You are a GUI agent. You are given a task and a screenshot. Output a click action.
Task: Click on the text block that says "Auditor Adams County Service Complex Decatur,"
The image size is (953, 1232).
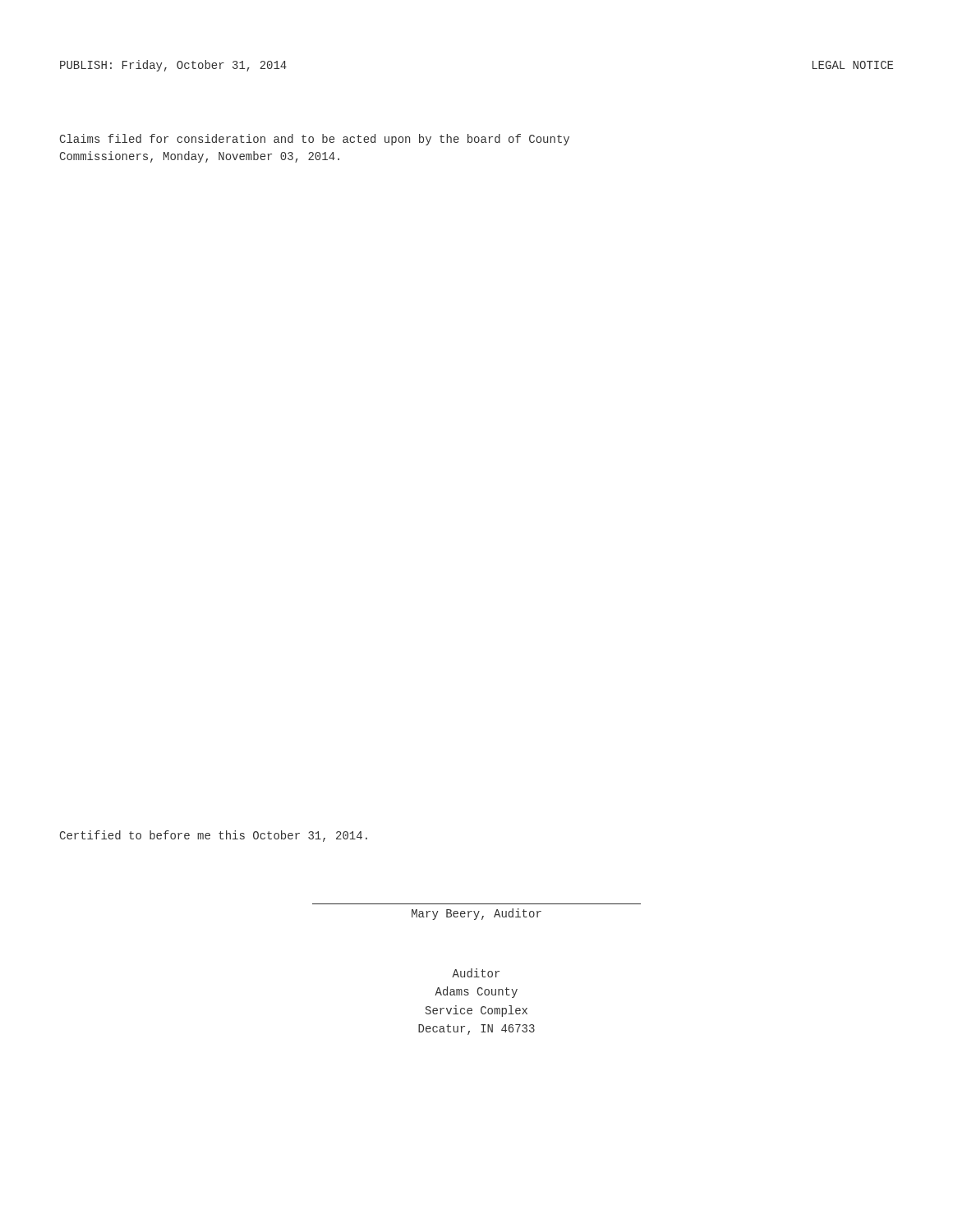(476, 1002)
